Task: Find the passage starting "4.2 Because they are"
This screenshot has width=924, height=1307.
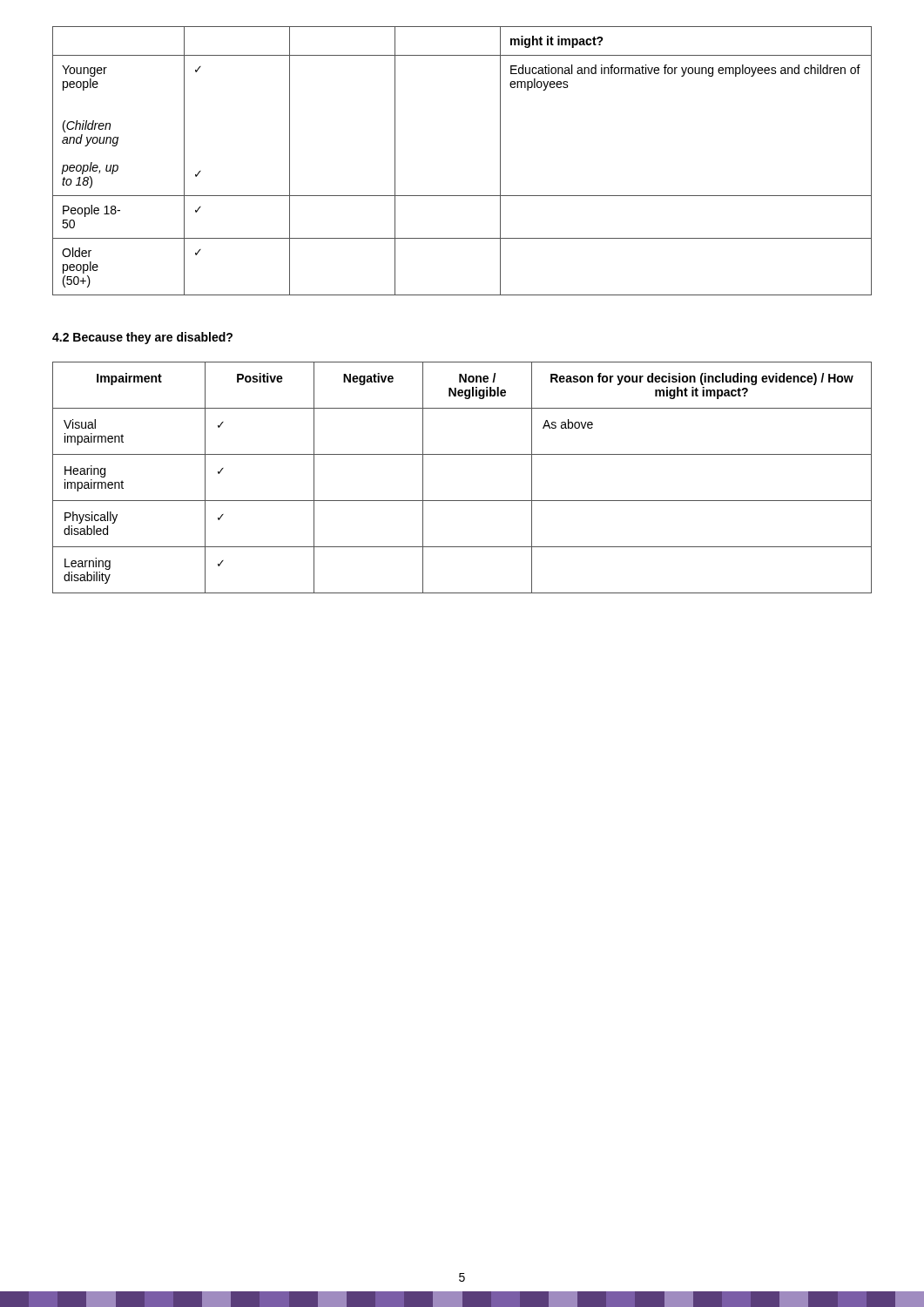Action: click(143, 337)
